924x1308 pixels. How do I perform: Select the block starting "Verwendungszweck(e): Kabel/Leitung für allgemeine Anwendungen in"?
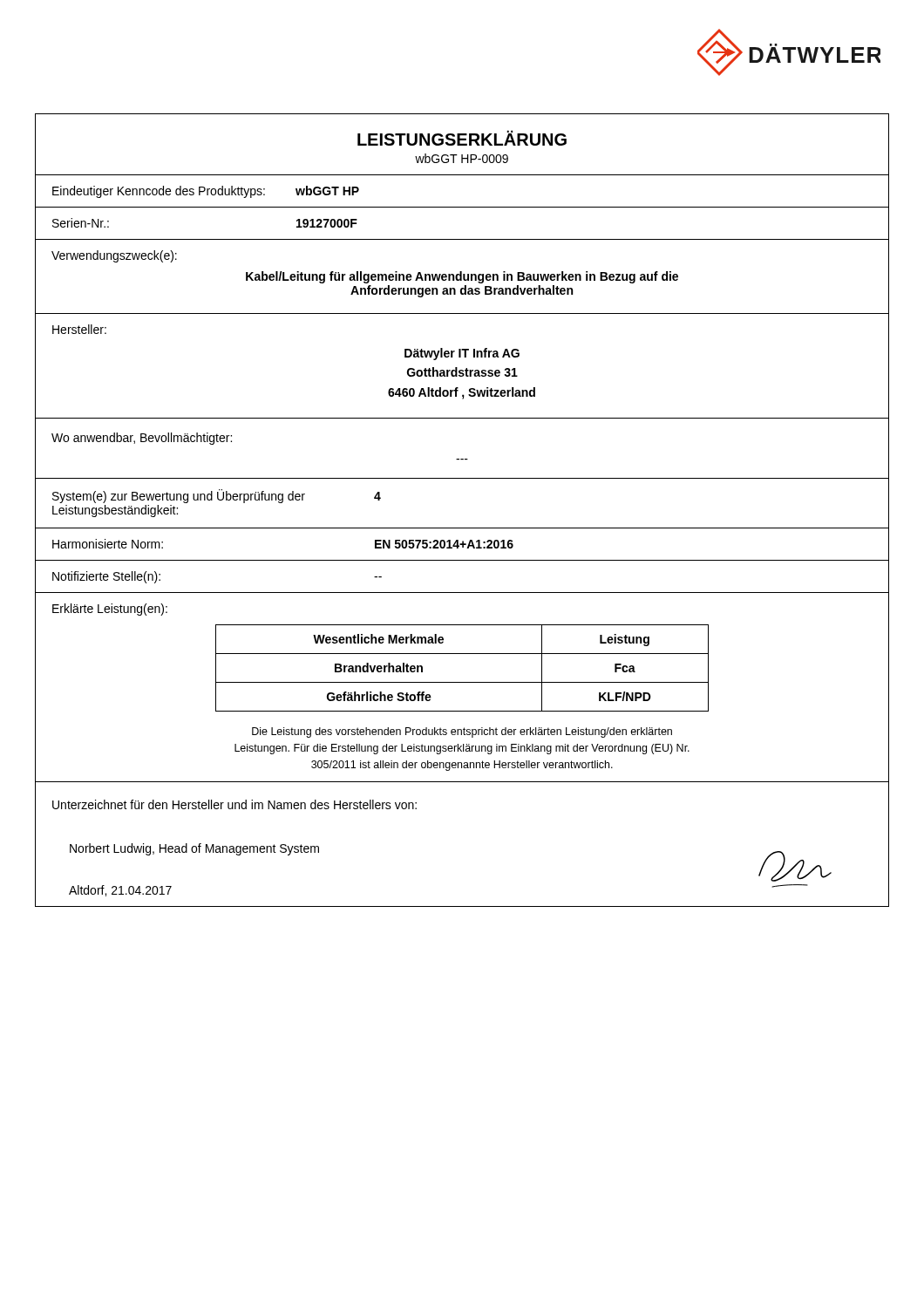462,273
